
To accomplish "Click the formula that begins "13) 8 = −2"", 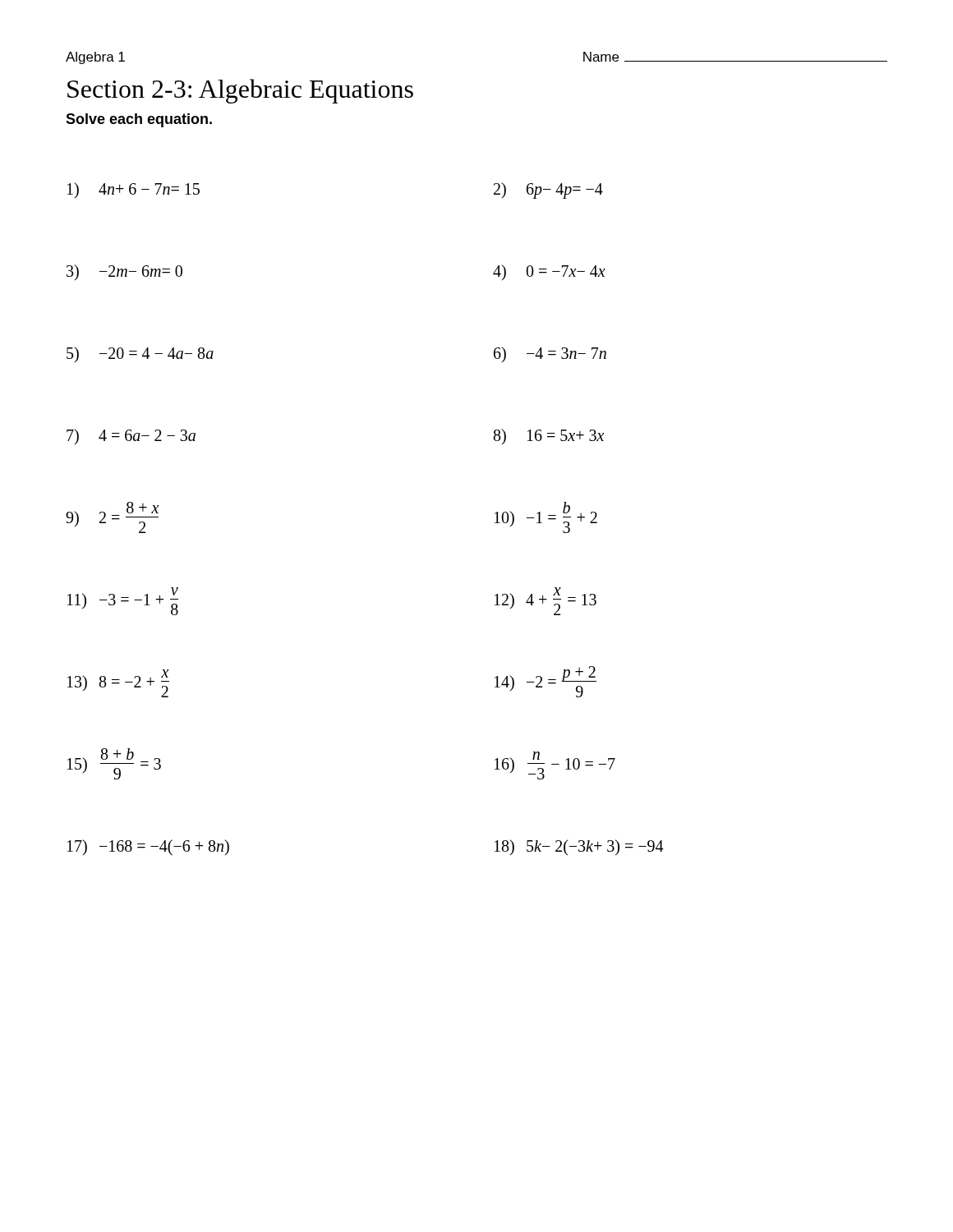I will pyautogui.click(x=118, y=682).
